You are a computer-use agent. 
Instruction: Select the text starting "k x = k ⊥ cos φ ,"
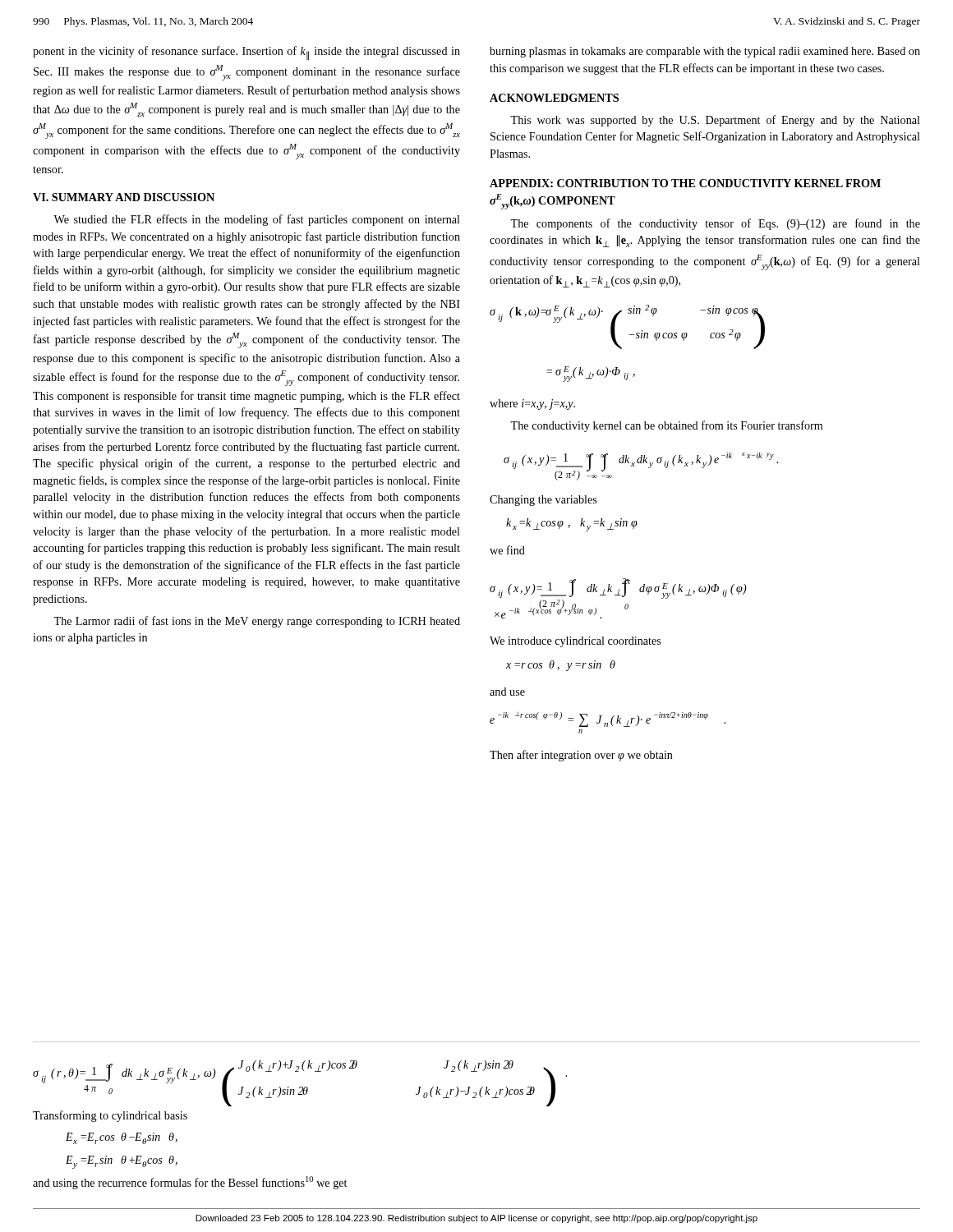click(x=629, y=523)
